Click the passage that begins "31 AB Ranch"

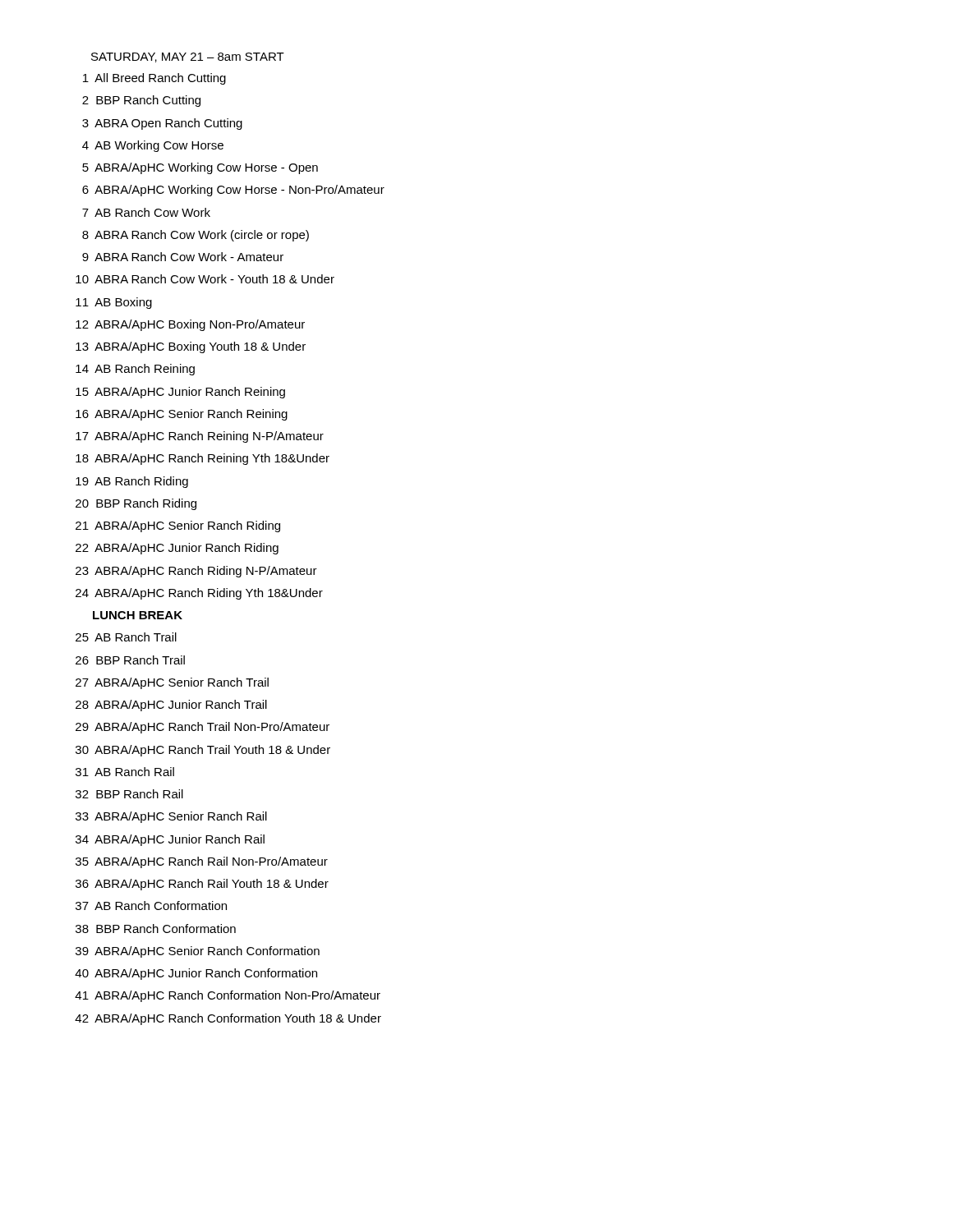click(x=120, y=772)
